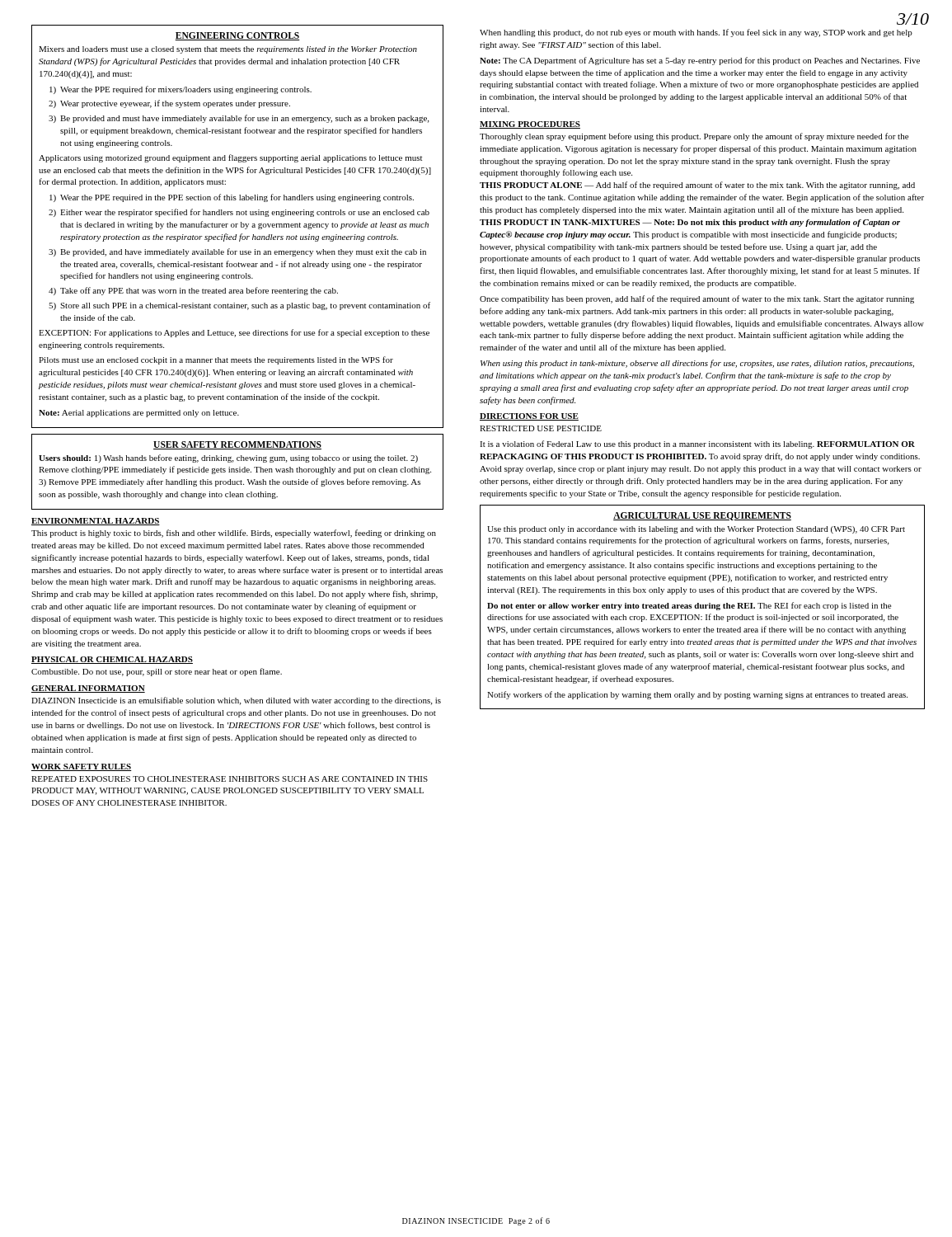
Task: Locate the text block that reads "Combustible. Do not use, pour, spill or store"
Action: (237, 672)
